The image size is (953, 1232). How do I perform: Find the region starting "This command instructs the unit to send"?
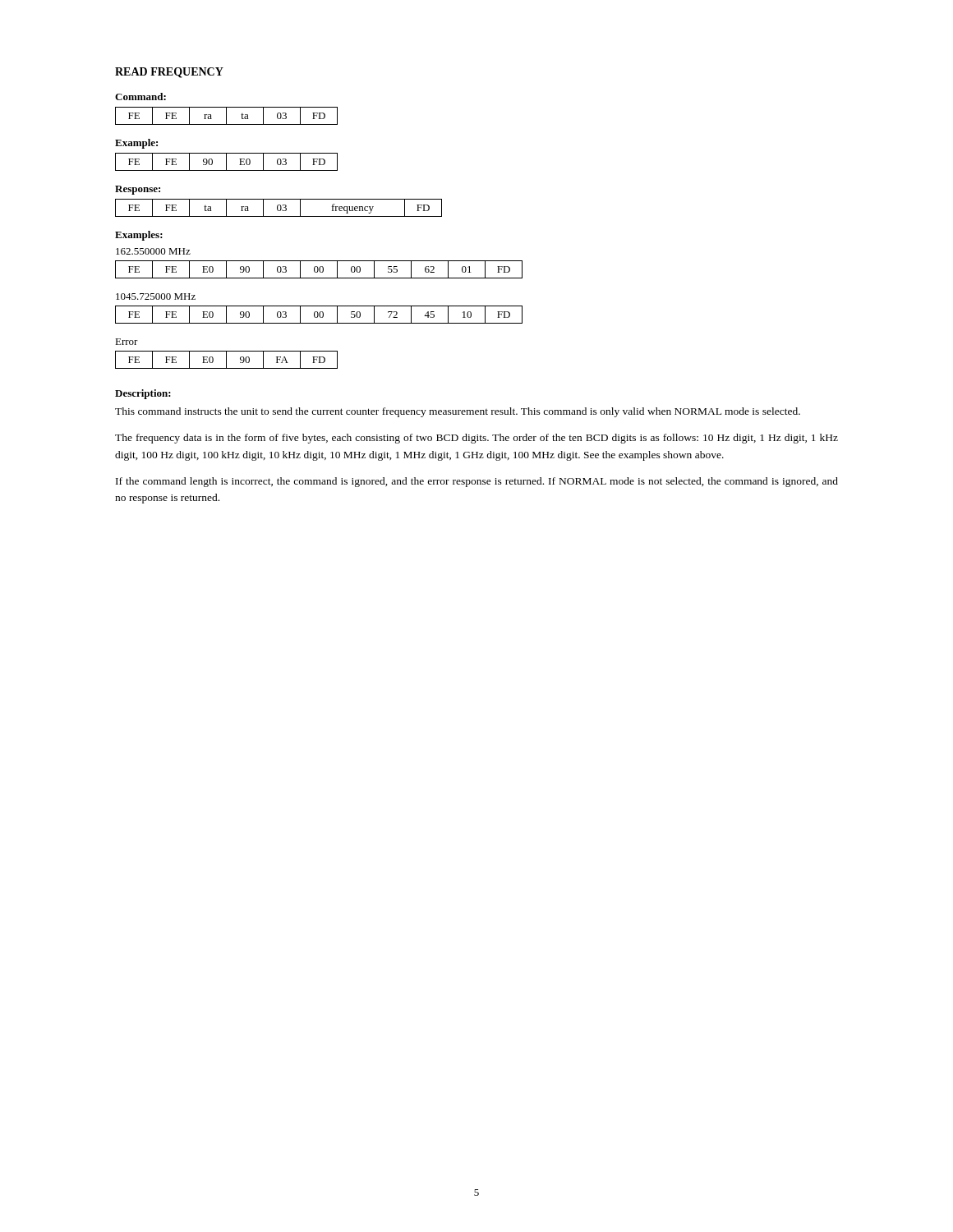tap(458, 411)
